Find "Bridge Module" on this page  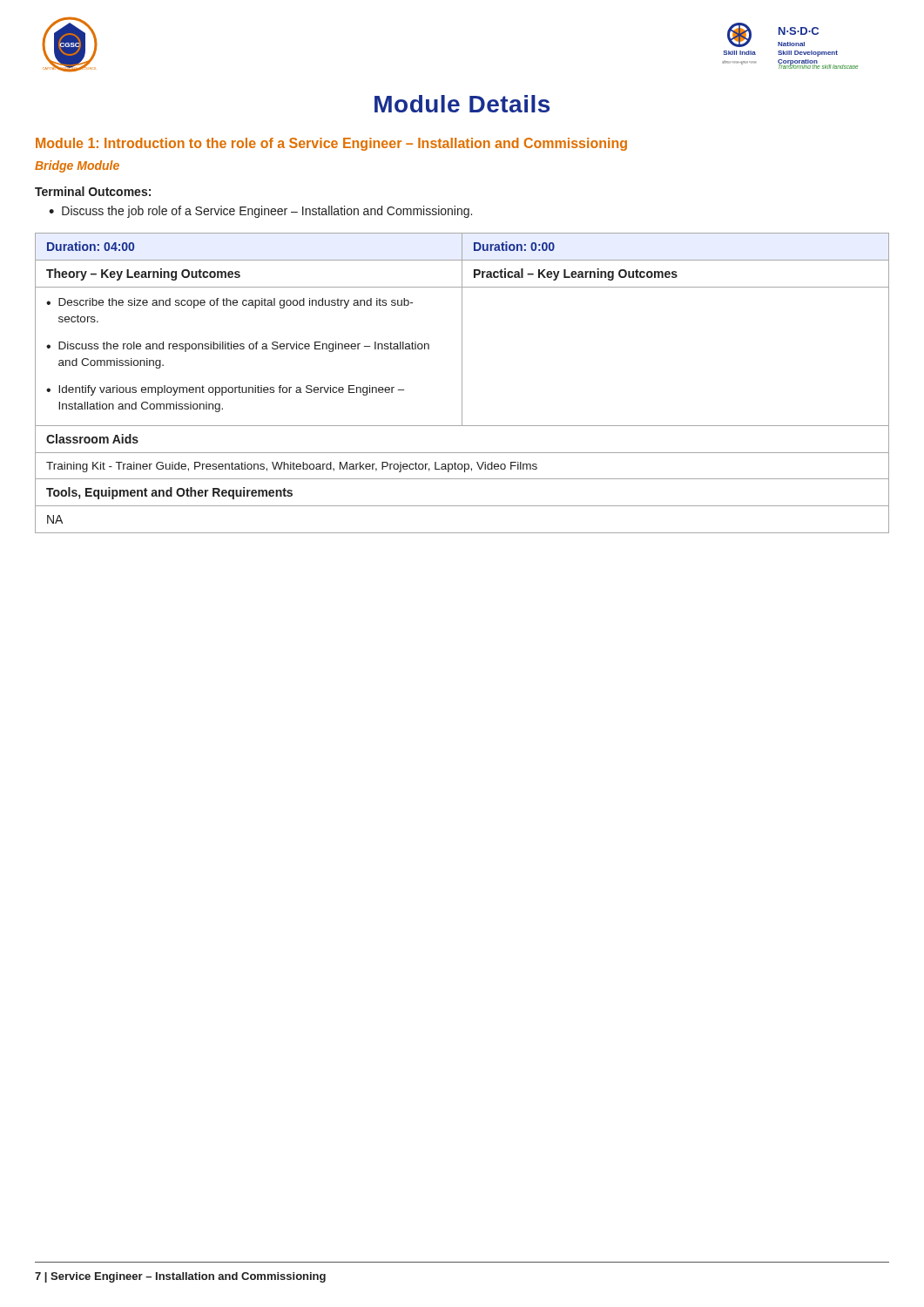pos(77,165)
